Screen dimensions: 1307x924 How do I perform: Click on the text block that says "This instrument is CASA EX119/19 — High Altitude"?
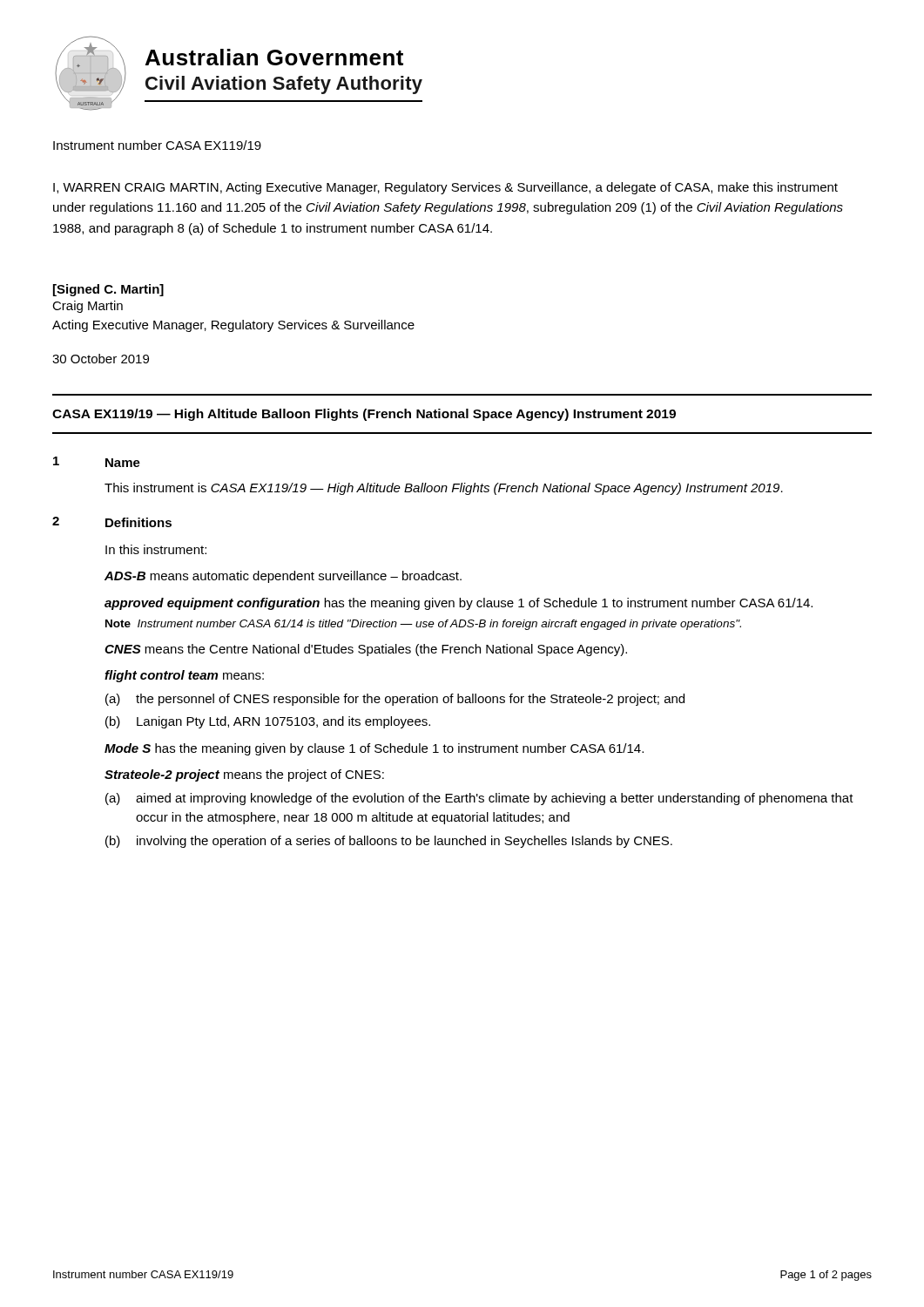tap(444, 487)
